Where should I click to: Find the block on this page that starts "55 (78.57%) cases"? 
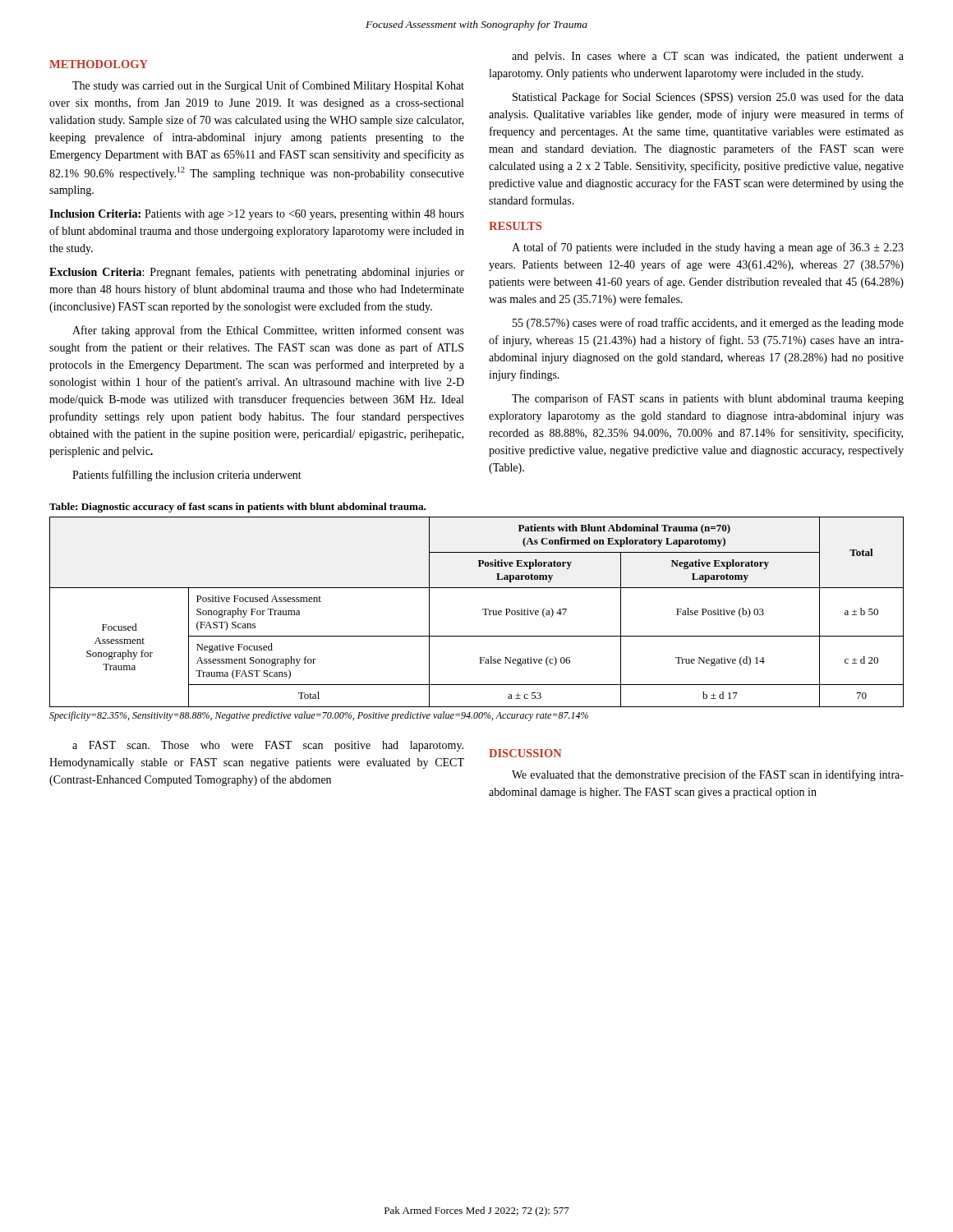(x=696, y=349)
